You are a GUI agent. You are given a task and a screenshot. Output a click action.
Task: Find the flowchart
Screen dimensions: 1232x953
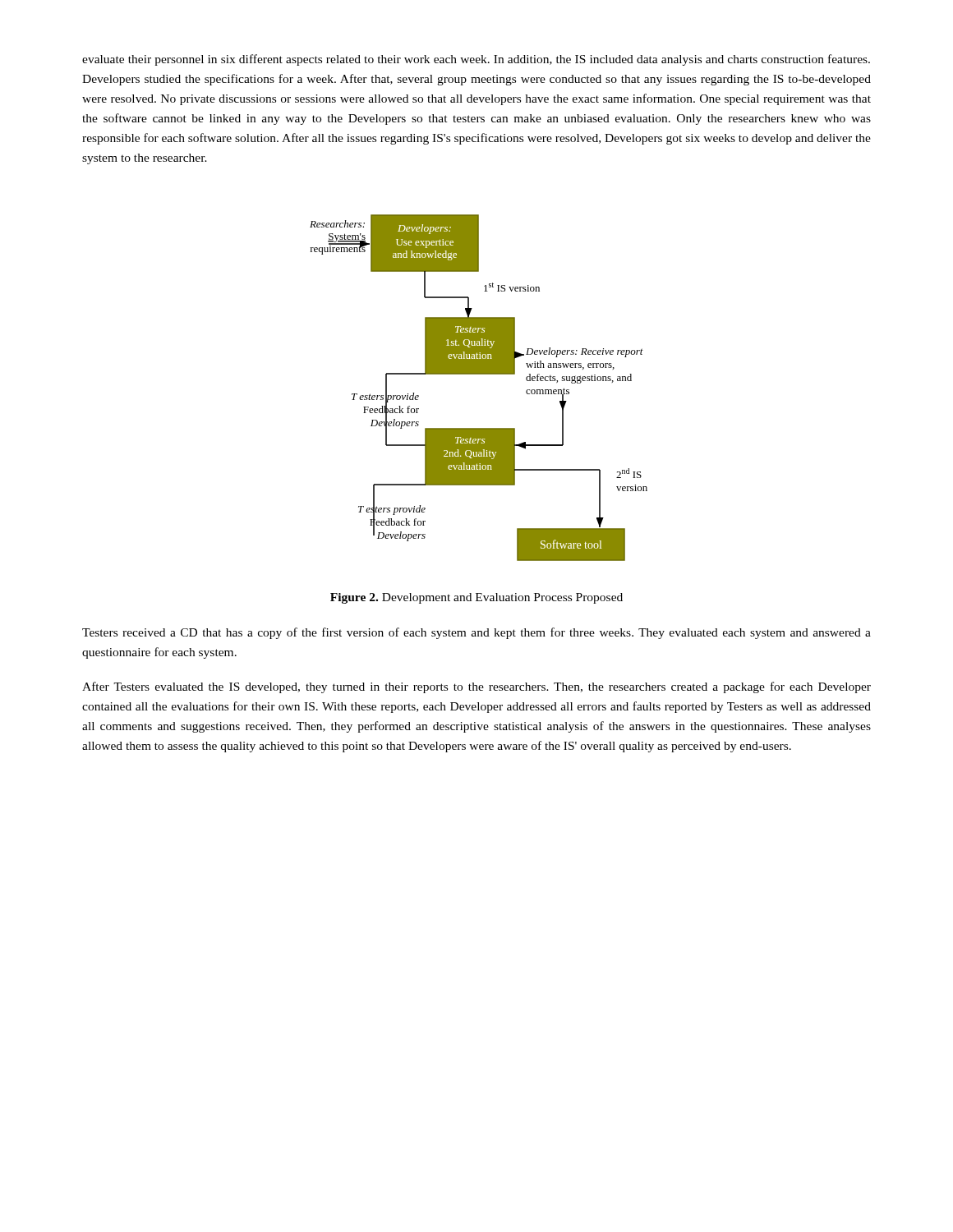tap(476, 398)
